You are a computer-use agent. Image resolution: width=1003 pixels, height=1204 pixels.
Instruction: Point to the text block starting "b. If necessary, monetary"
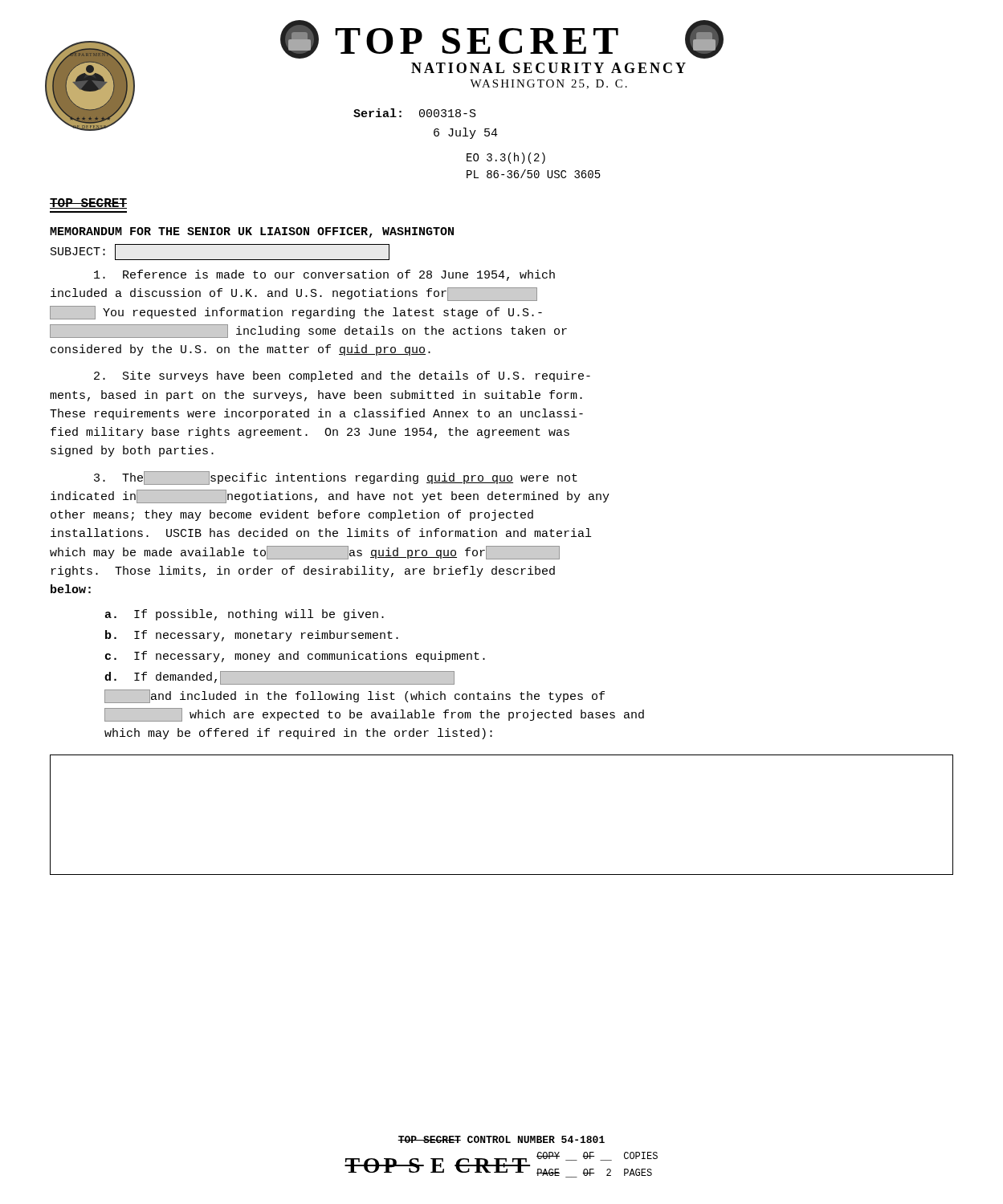253,636
